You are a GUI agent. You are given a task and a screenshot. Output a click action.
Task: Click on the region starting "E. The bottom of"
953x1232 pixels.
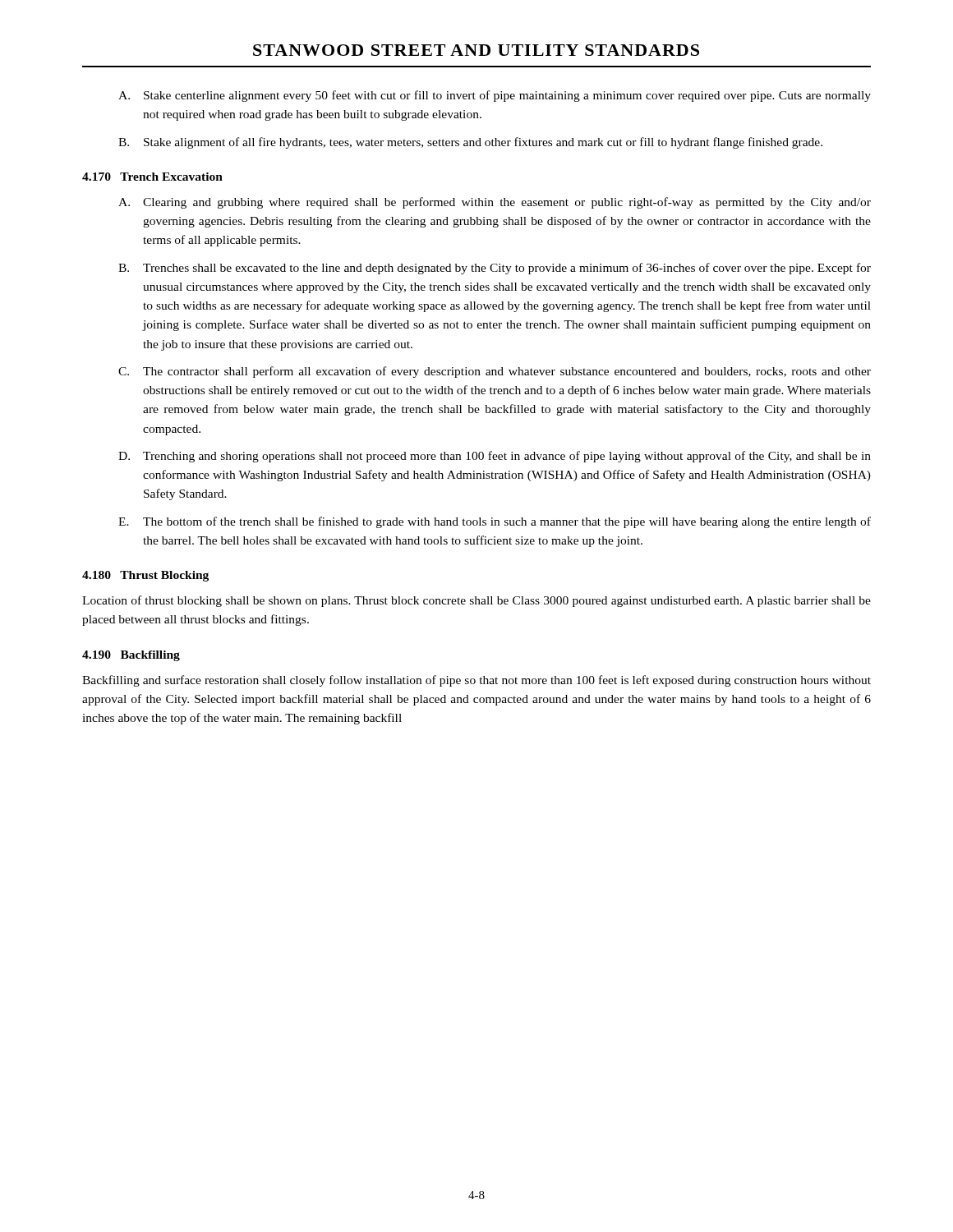[495, 530]
